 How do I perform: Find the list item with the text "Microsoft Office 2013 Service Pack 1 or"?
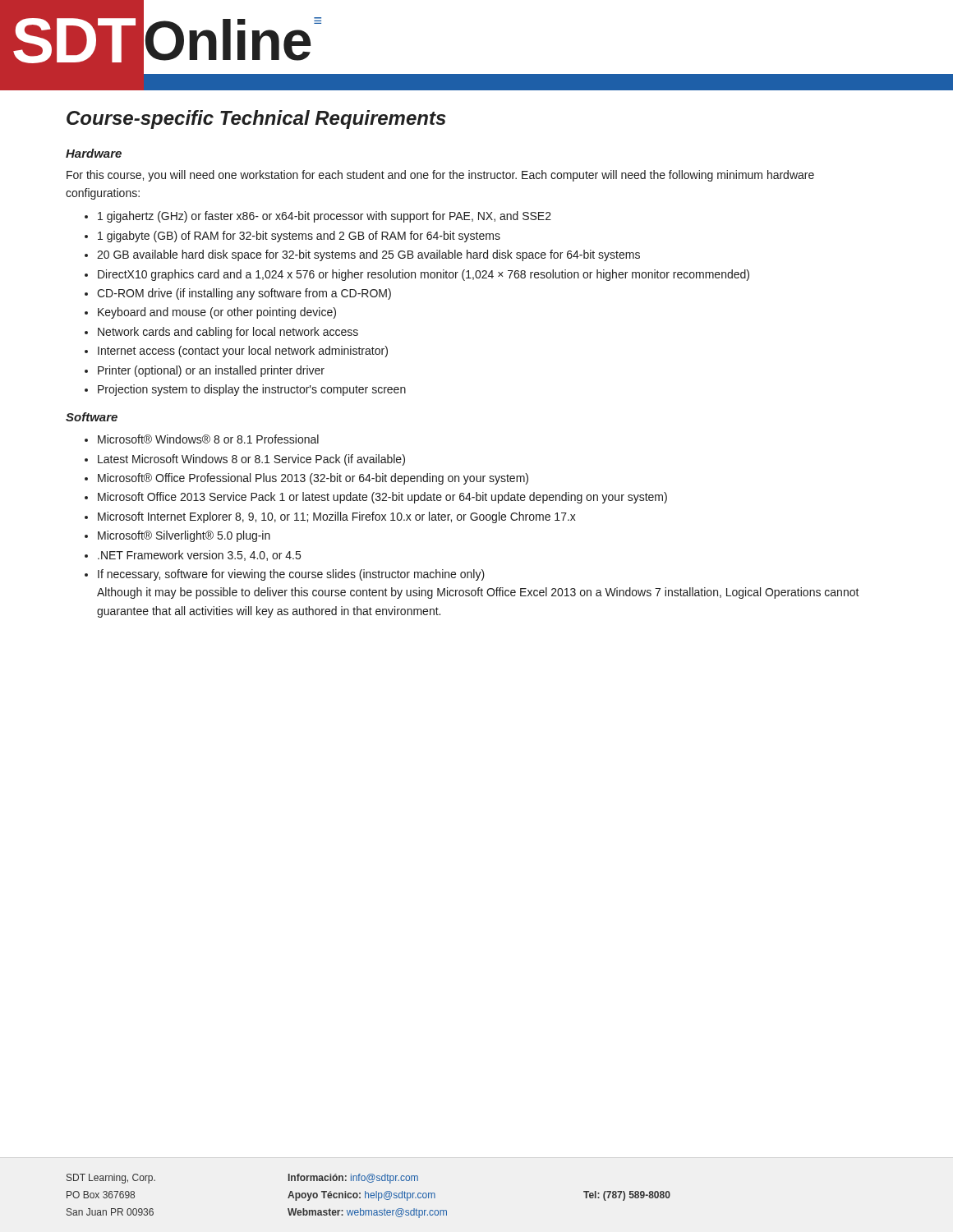click(382, 497)
